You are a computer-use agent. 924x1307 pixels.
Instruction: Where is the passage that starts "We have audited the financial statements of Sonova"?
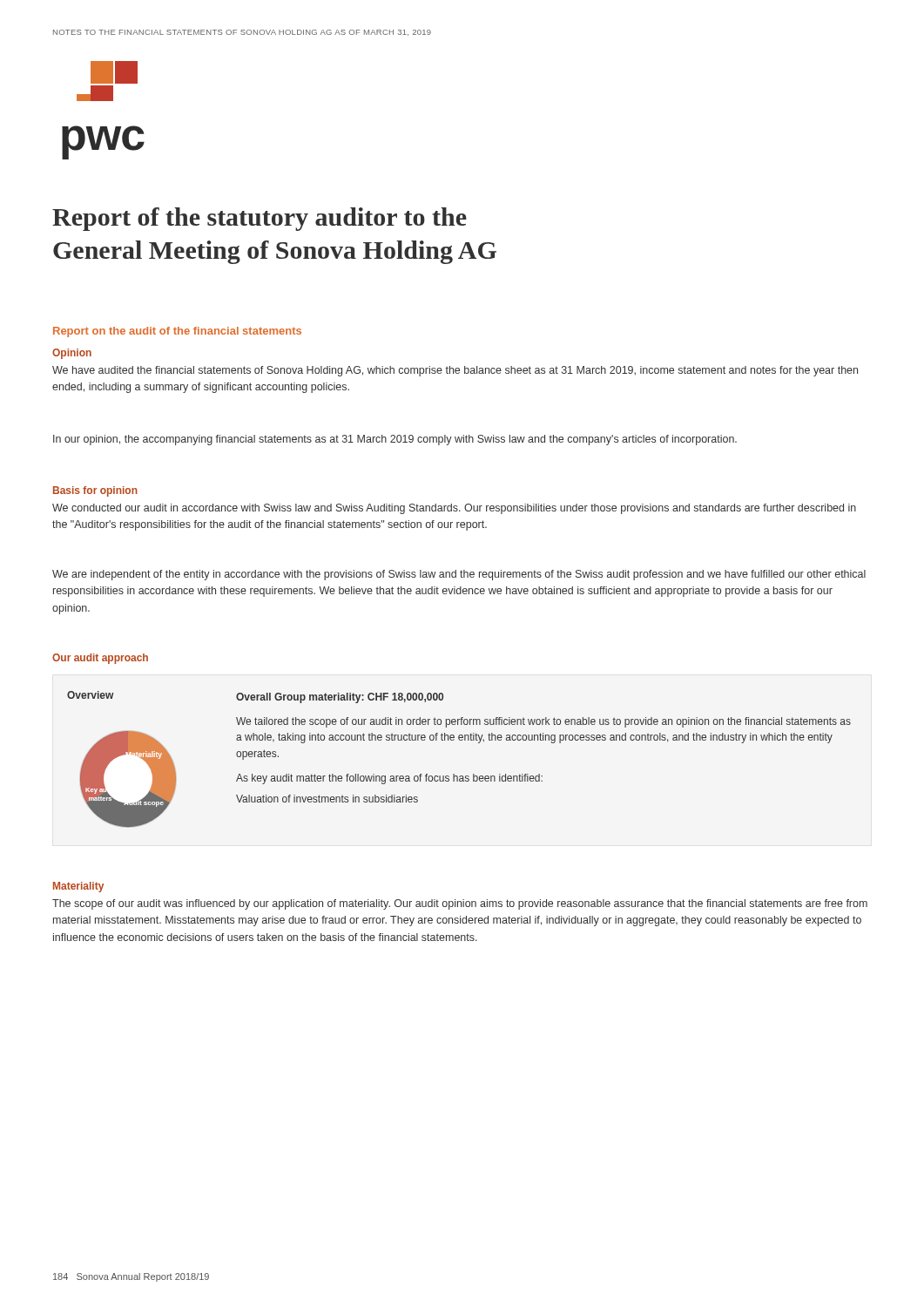click(462, 379)
